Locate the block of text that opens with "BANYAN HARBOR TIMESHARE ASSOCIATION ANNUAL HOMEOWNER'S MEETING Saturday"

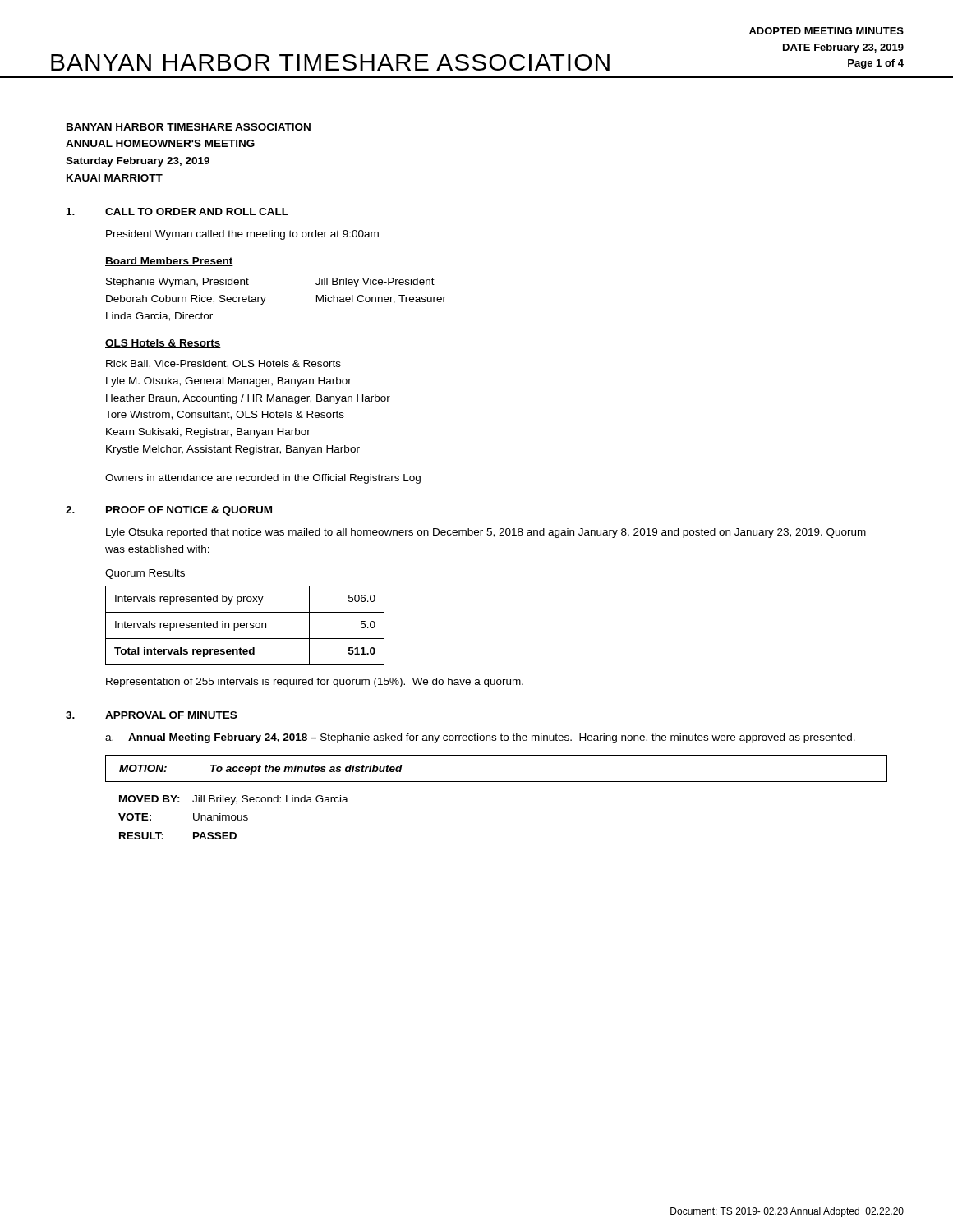(188, 152)
